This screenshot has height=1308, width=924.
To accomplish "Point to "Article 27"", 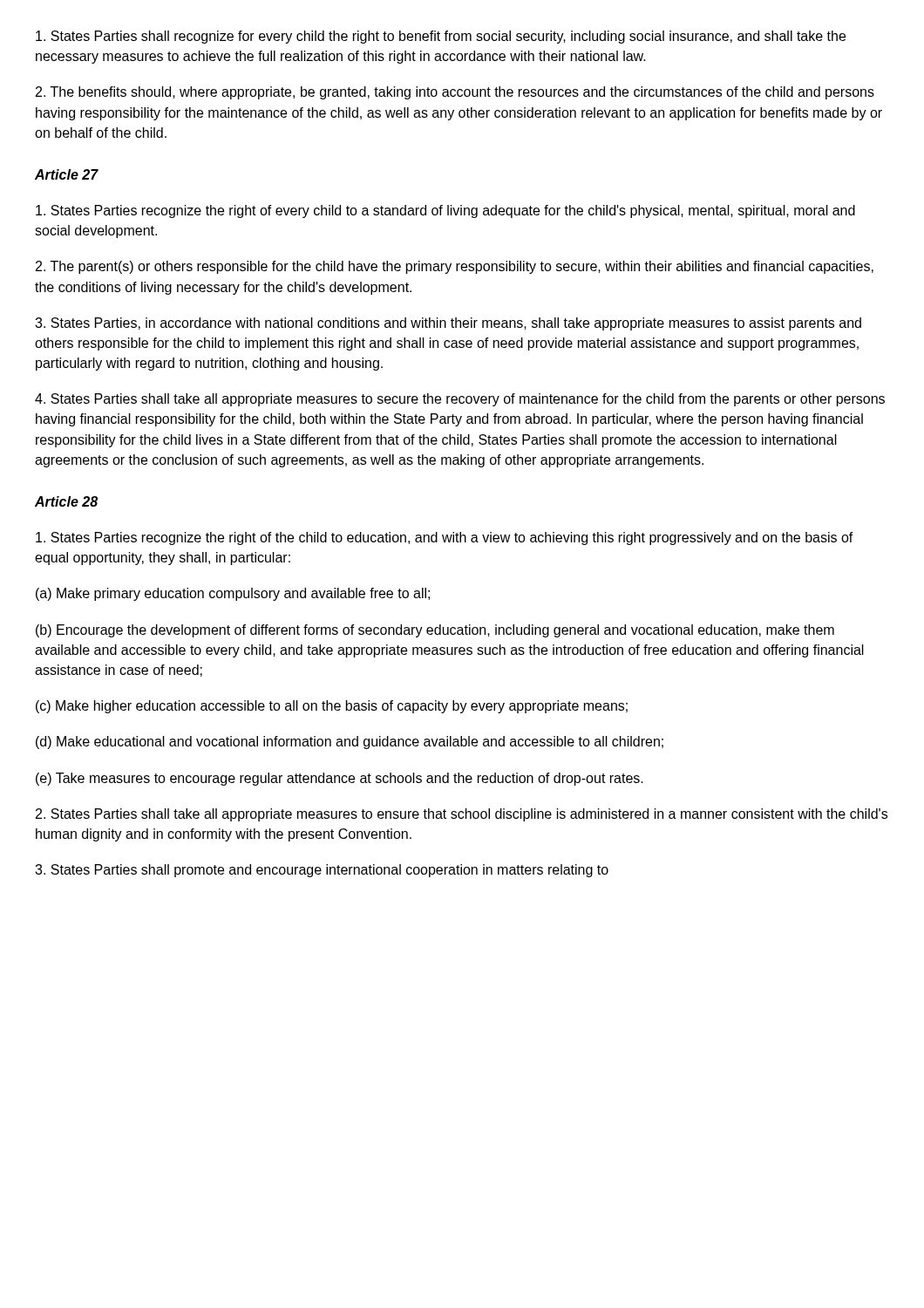I will point(66,175).
